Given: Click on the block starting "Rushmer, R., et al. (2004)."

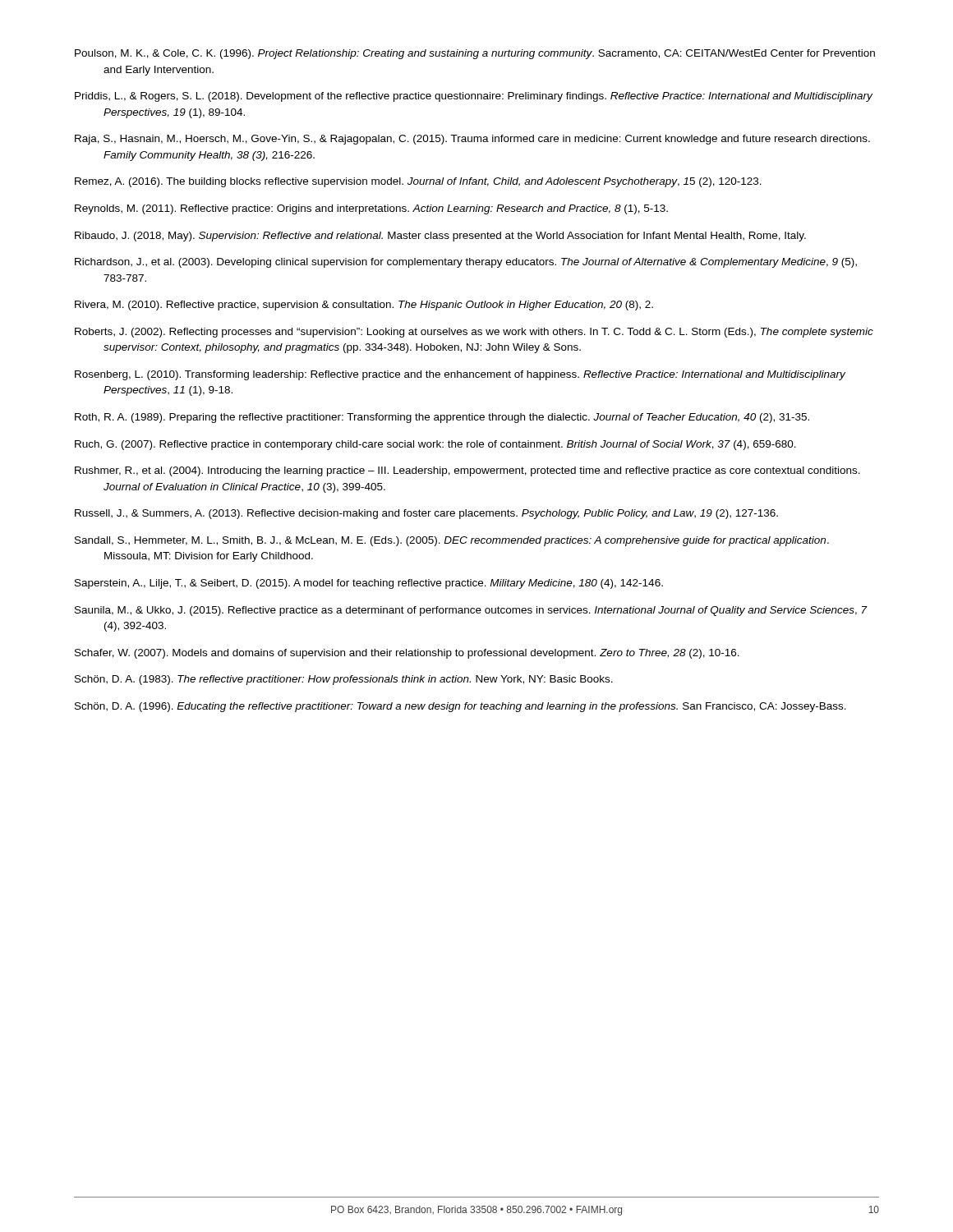Looking at the screenshot, I should (x=467, y=478).
